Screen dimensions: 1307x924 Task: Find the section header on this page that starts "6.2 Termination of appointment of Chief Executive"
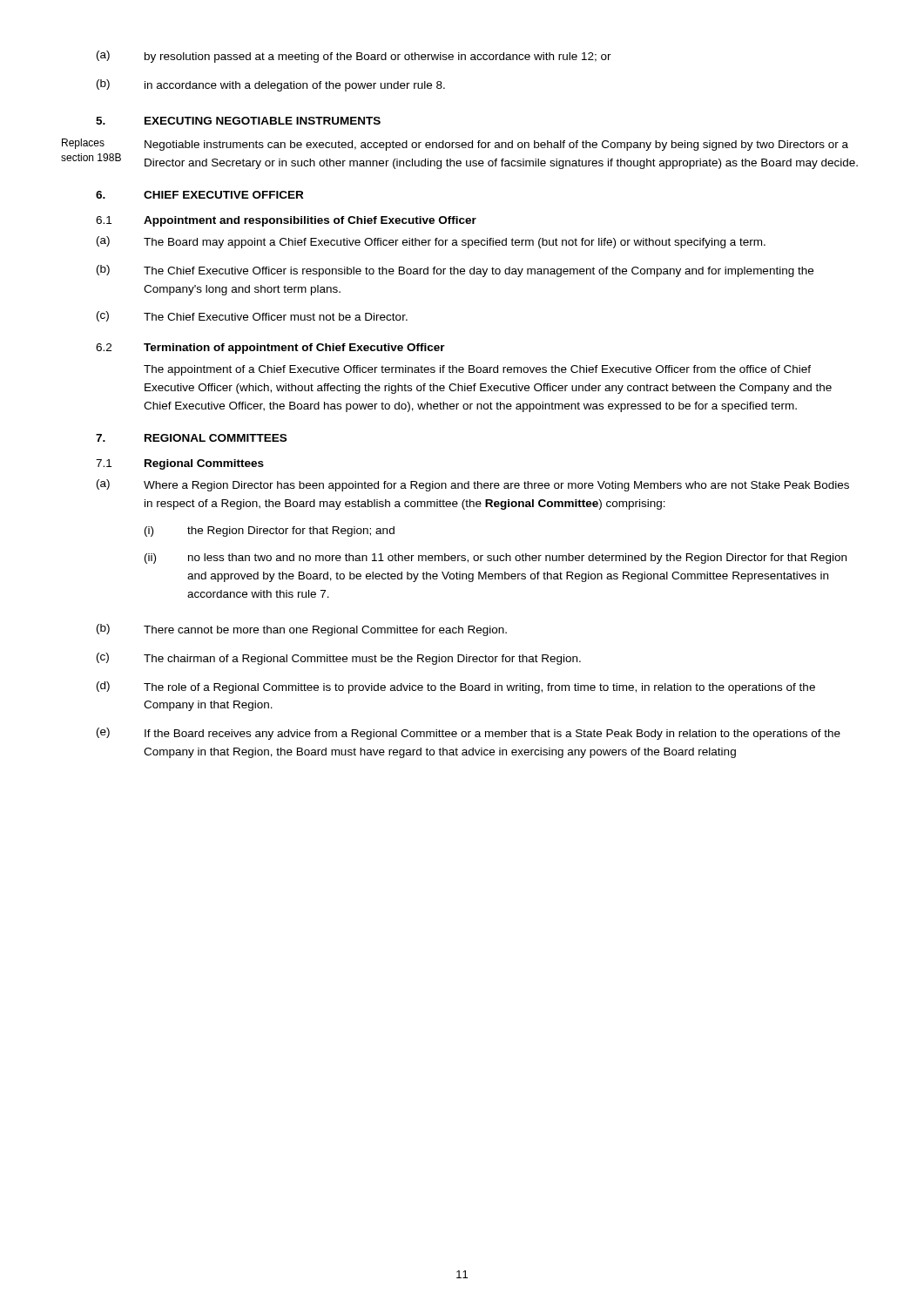point(270,349)
